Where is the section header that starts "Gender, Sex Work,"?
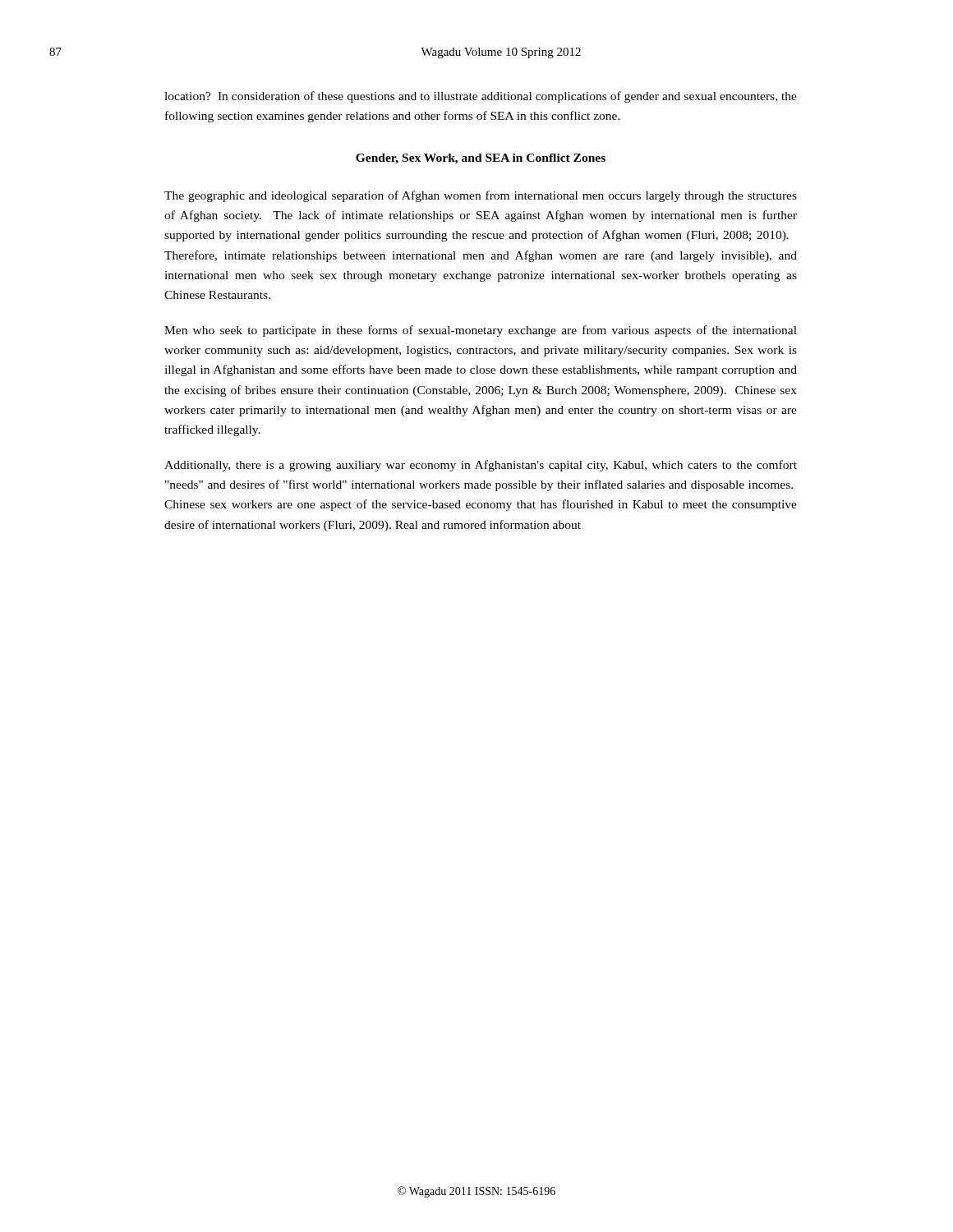Image resolution: width=953 pixels, height=1232 pixels. 481,157
